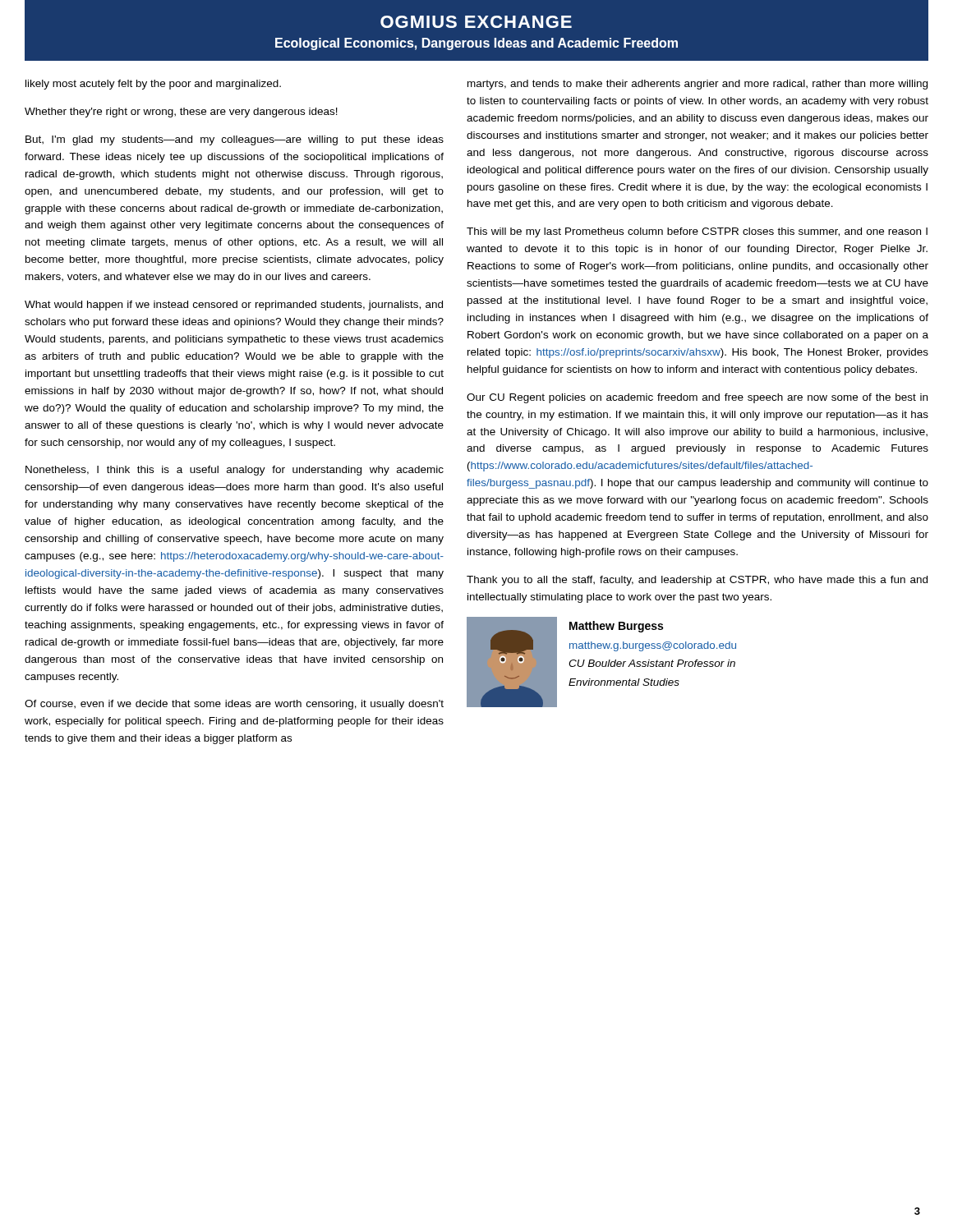Find the photo

pyautogui.click(x=512, y=662)
